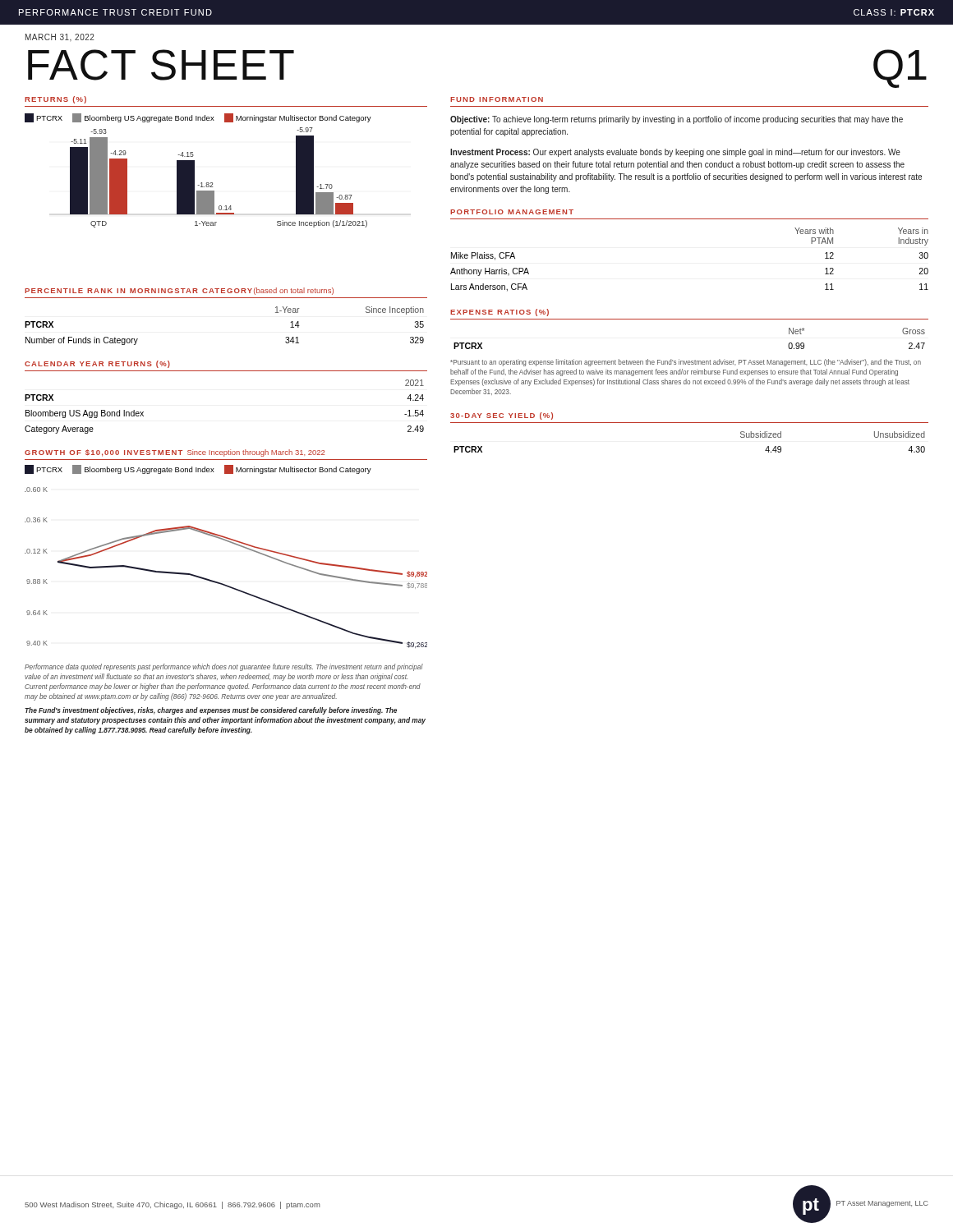Point to "FUND INFORMATION"
Viewport: 953px width, 1232px height.
[497, 99]
